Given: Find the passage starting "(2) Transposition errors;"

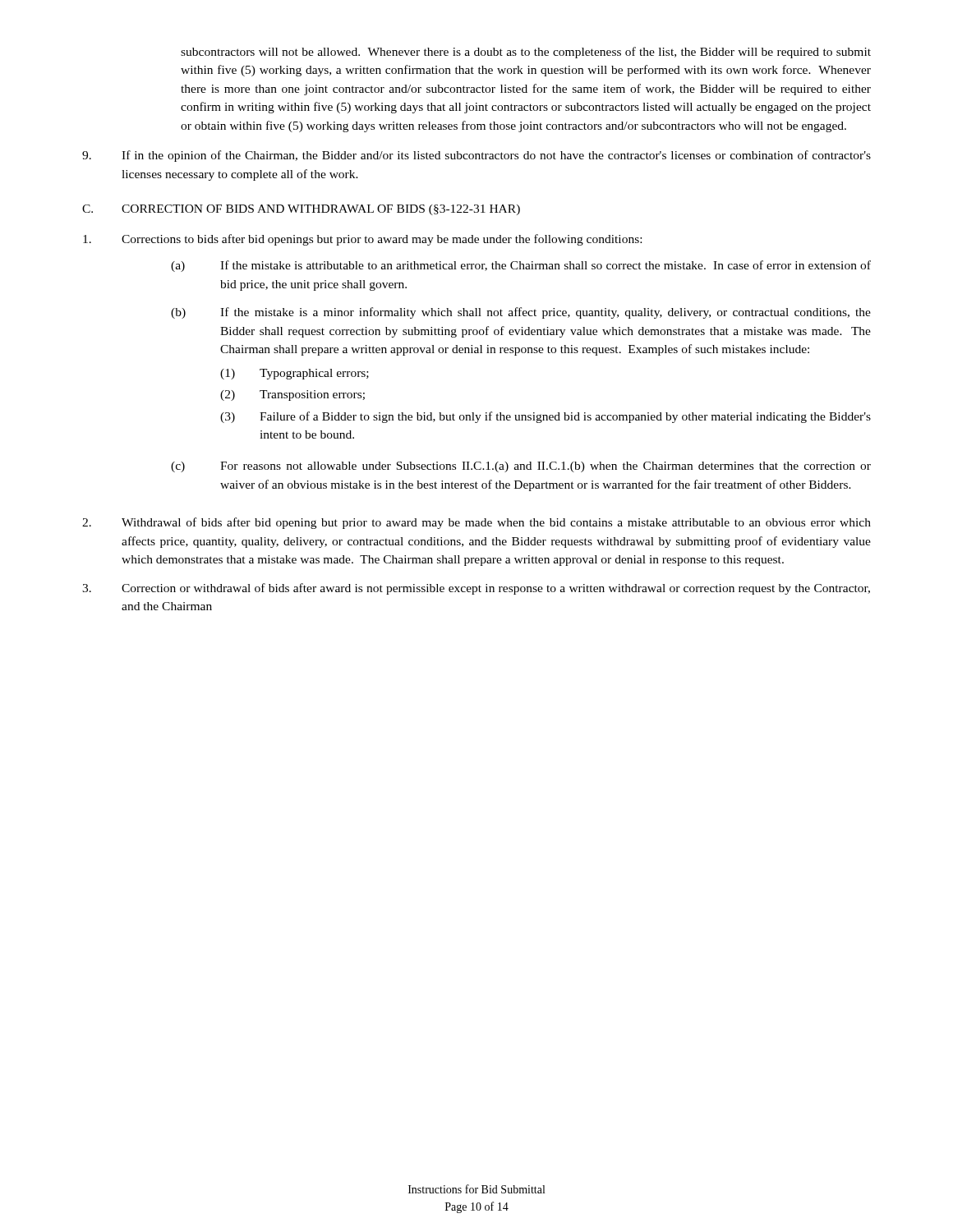Looking at the screenshot, I should 292,395.
